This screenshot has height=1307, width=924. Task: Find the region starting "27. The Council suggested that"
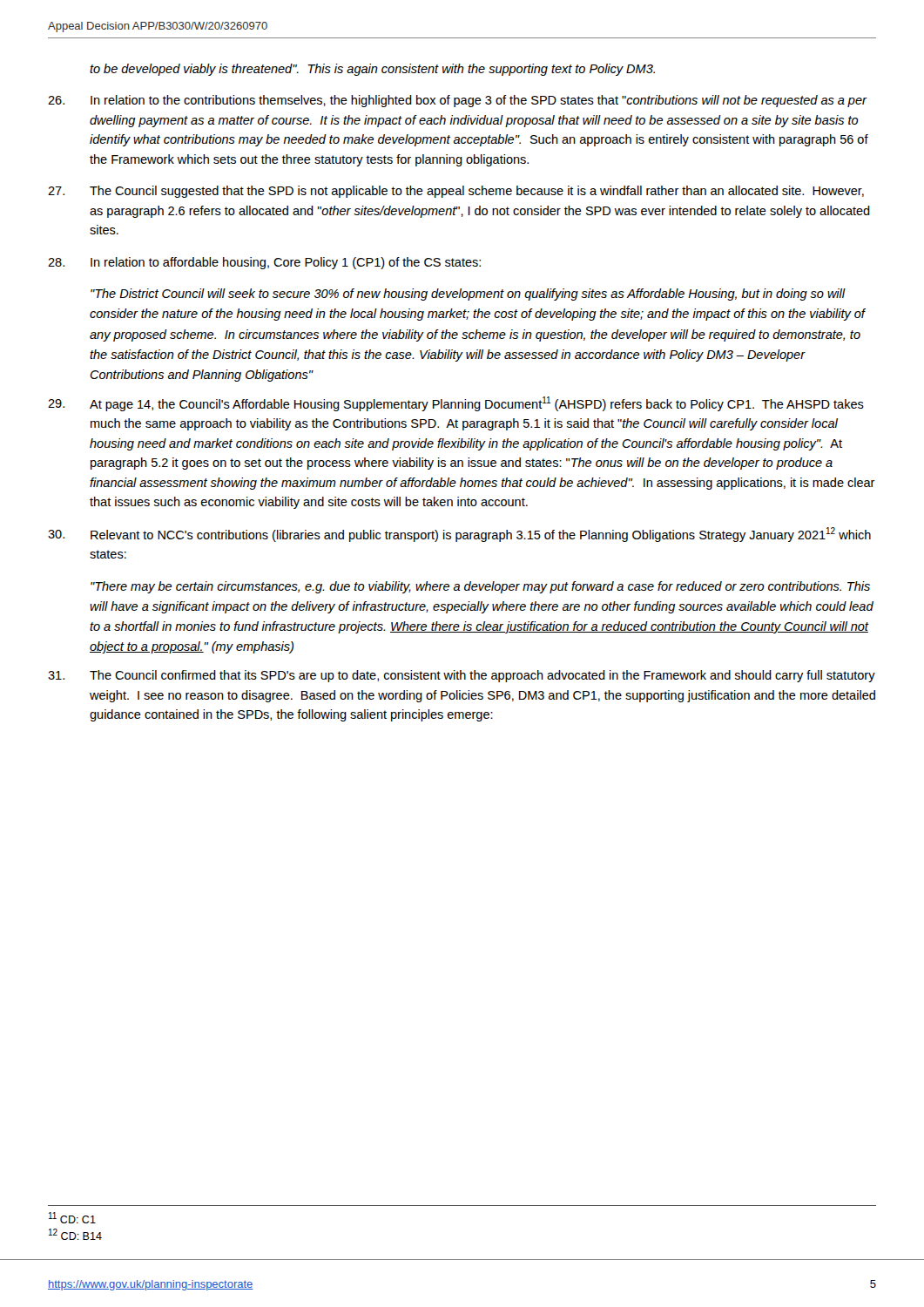click(462, 211)
